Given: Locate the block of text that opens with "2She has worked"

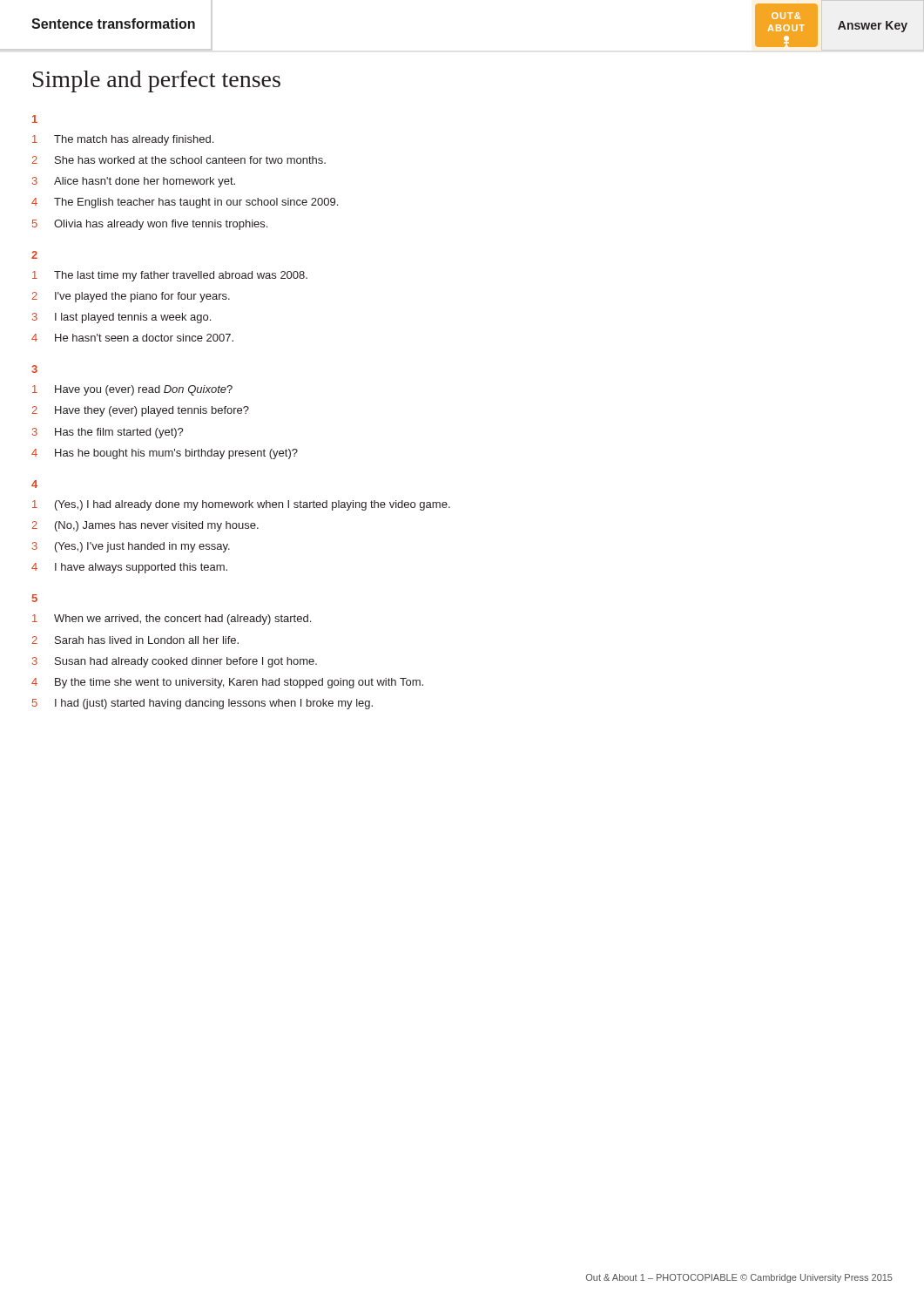Looking at the screenshot, I should (x=179, y=160).
